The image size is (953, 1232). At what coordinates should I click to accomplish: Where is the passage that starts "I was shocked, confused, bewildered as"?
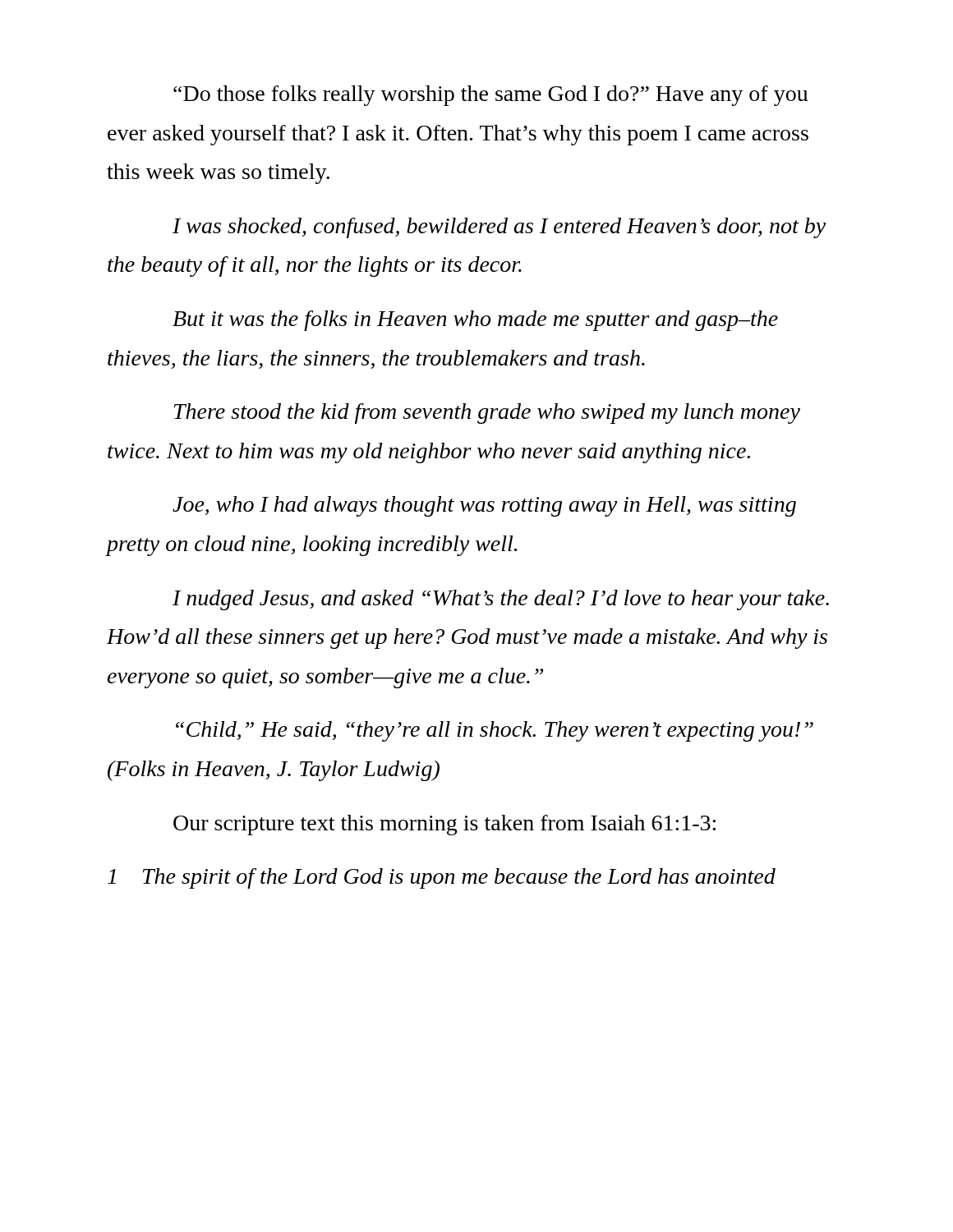pos(476,245)
